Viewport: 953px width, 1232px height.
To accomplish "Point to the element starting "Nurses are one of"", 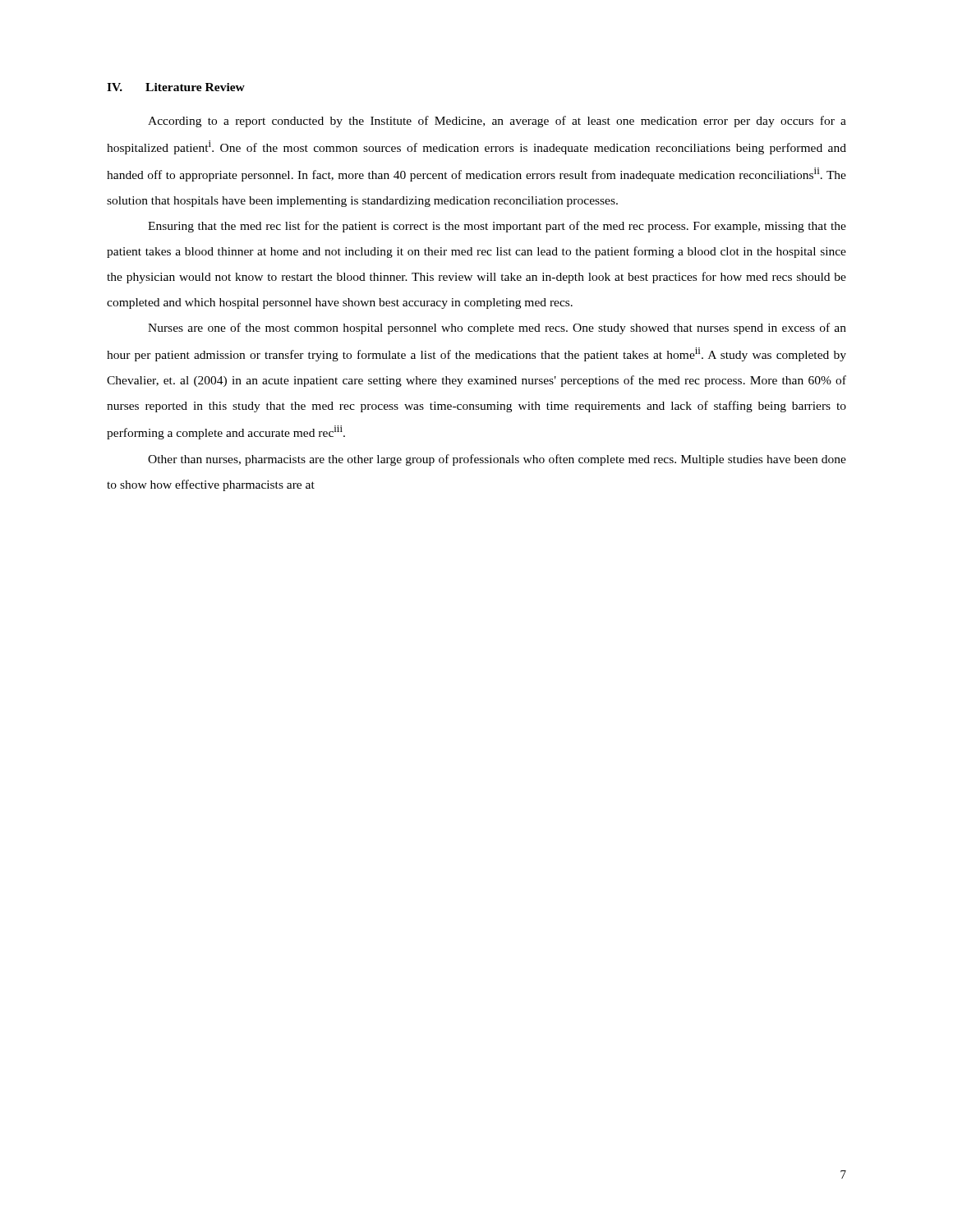I will pyautogui.click(x=476, y=380).
